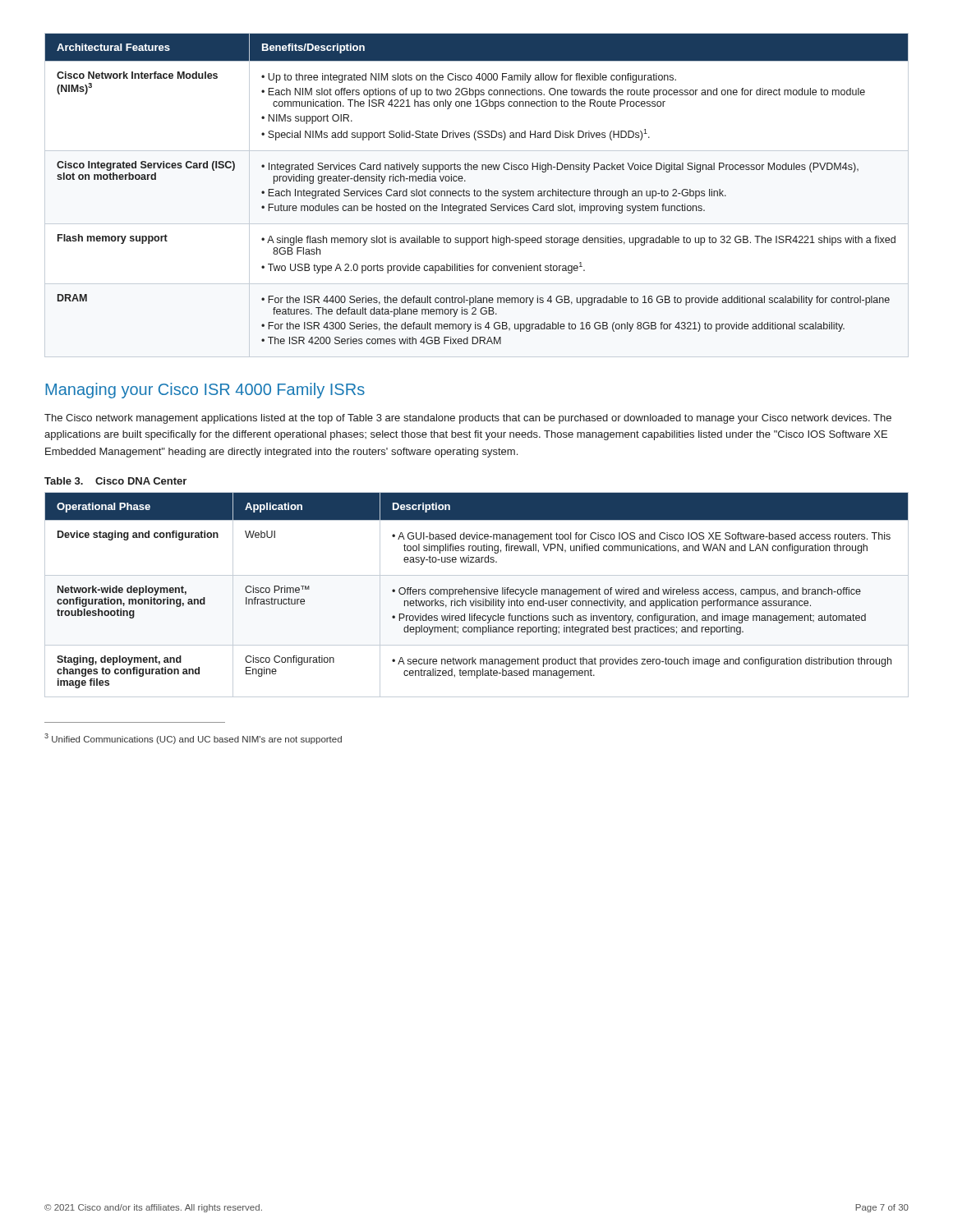Click on the region starting "Table 3. Cisco DNA Center"
Viewport: 953px width, 1232px height.
(476, 481)
